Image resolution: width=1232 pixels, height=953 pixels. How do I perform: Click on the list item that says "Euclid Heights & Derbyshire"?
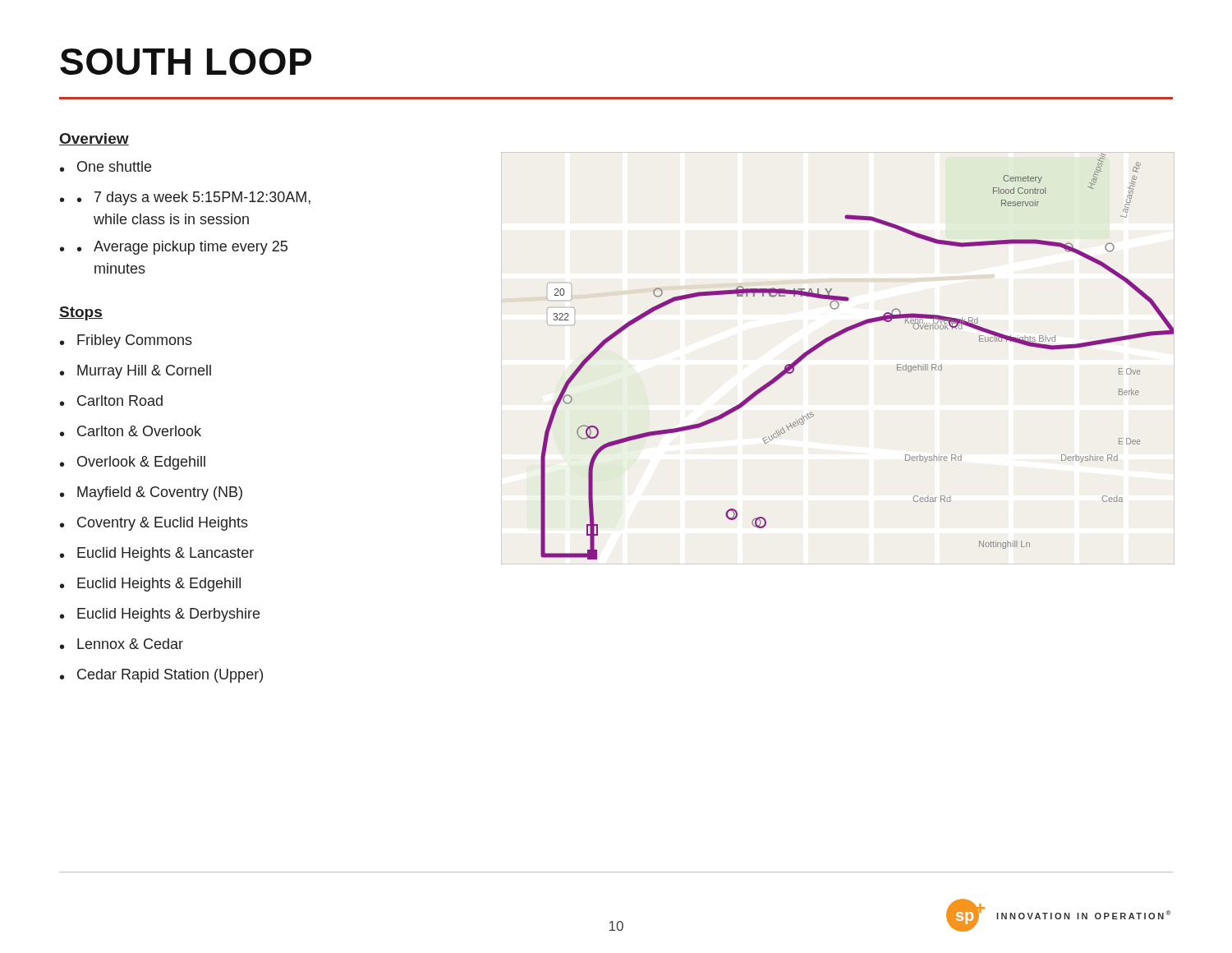168,614
